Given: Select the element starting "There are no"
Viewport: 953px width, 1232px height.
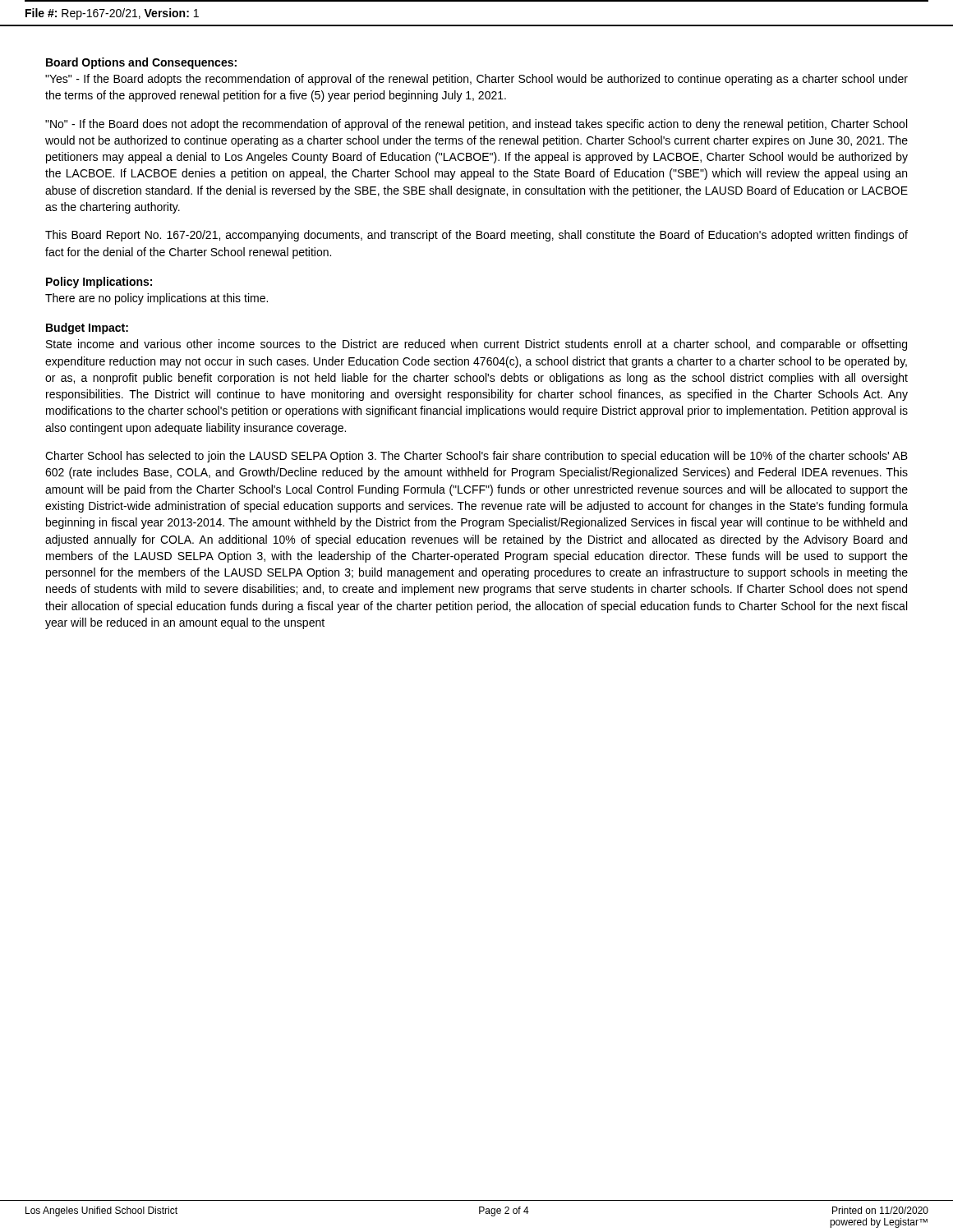Looking at the screenshot, I should pyautogui.click(x=157, y=298).
